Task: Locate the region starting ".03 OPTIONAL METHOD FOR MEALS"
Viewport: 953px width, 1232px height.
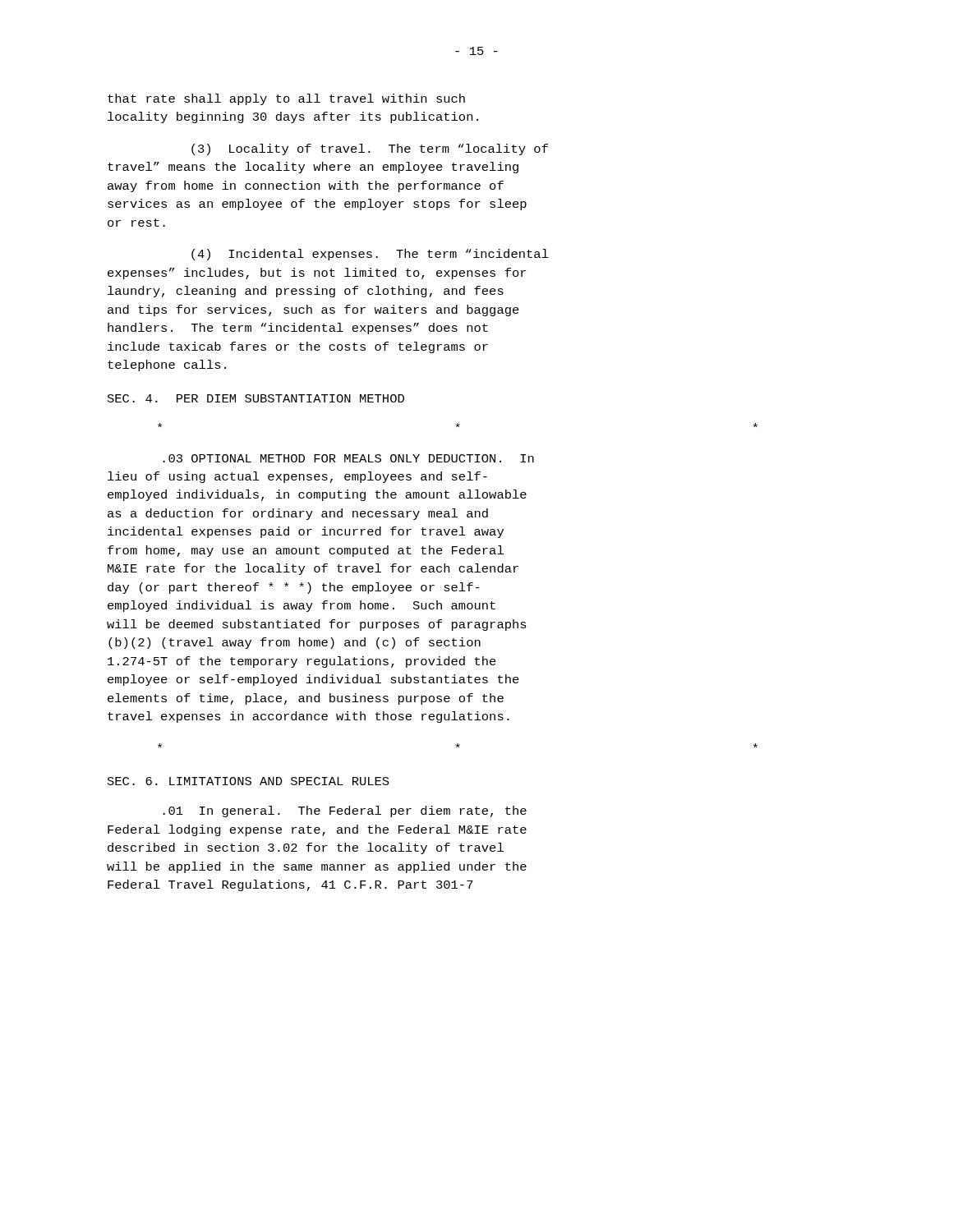Action: [x=321, y=588]
